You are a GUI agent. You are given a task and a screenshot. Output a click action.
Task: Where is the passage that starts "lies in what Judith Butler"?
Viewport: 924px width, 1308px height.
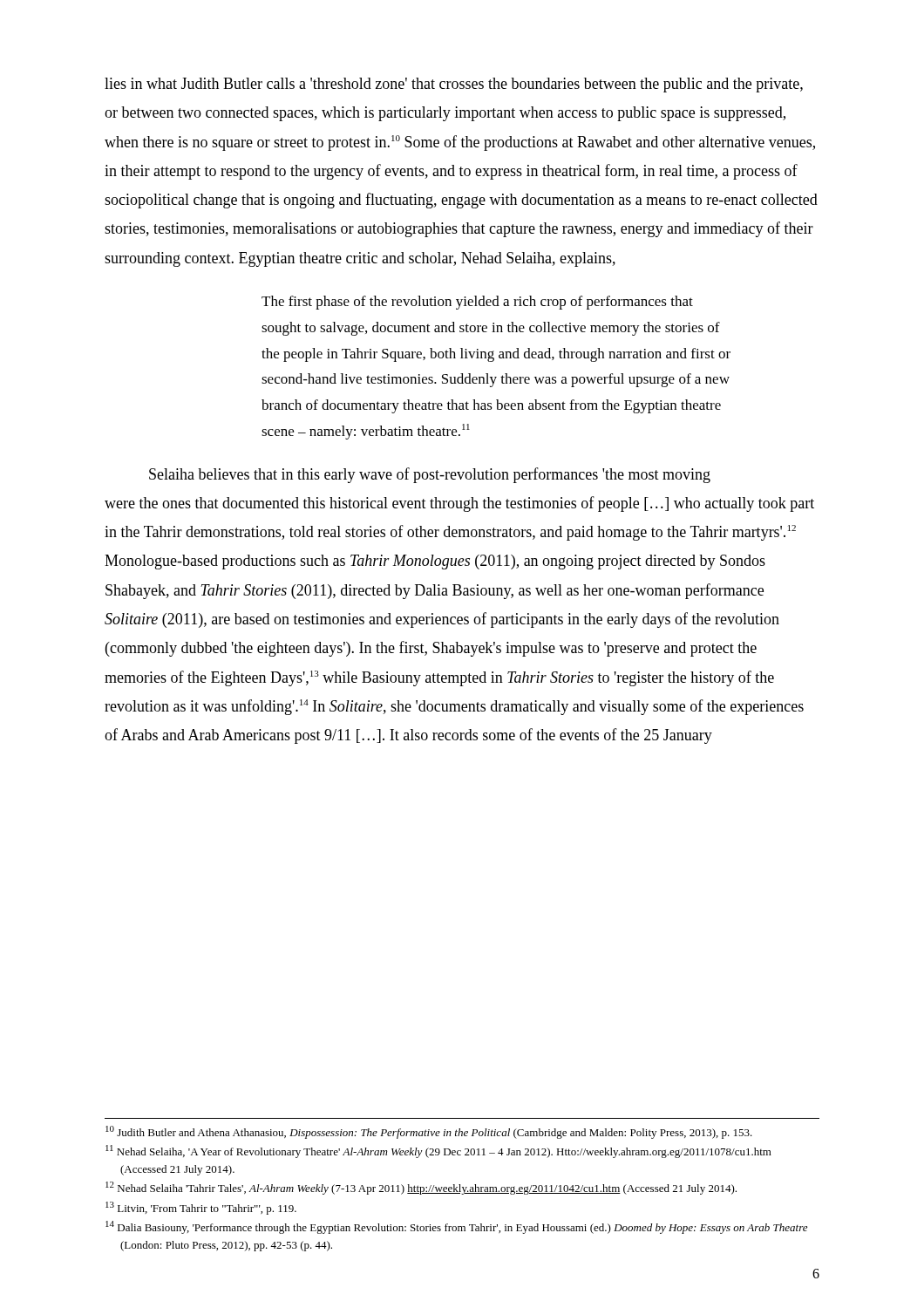461,171
